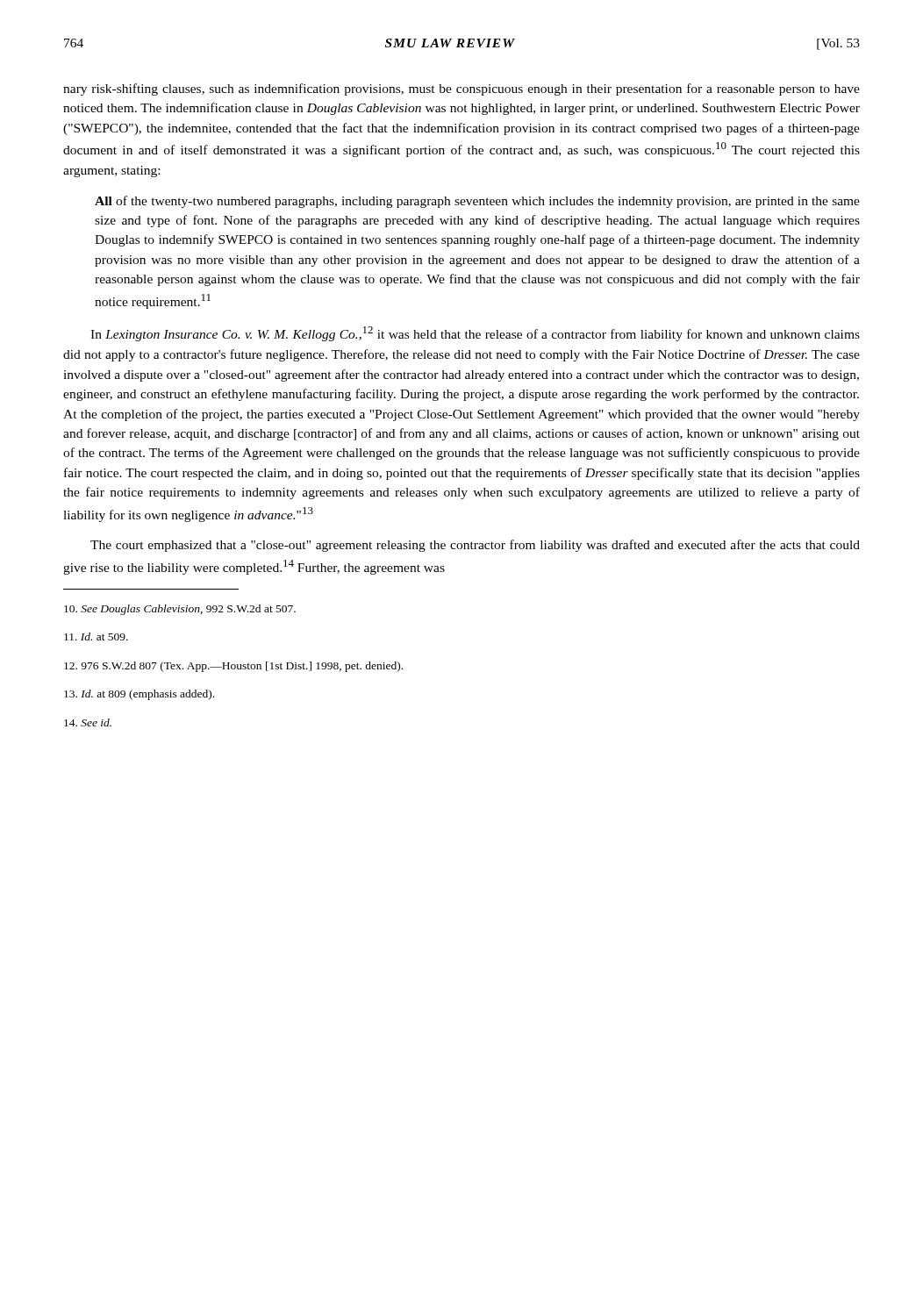Screen dimensions: 1316x923
Task: Locate the text block that reads "In Lexington Insurance Co. v."
Action: click(x=462, y=424)
